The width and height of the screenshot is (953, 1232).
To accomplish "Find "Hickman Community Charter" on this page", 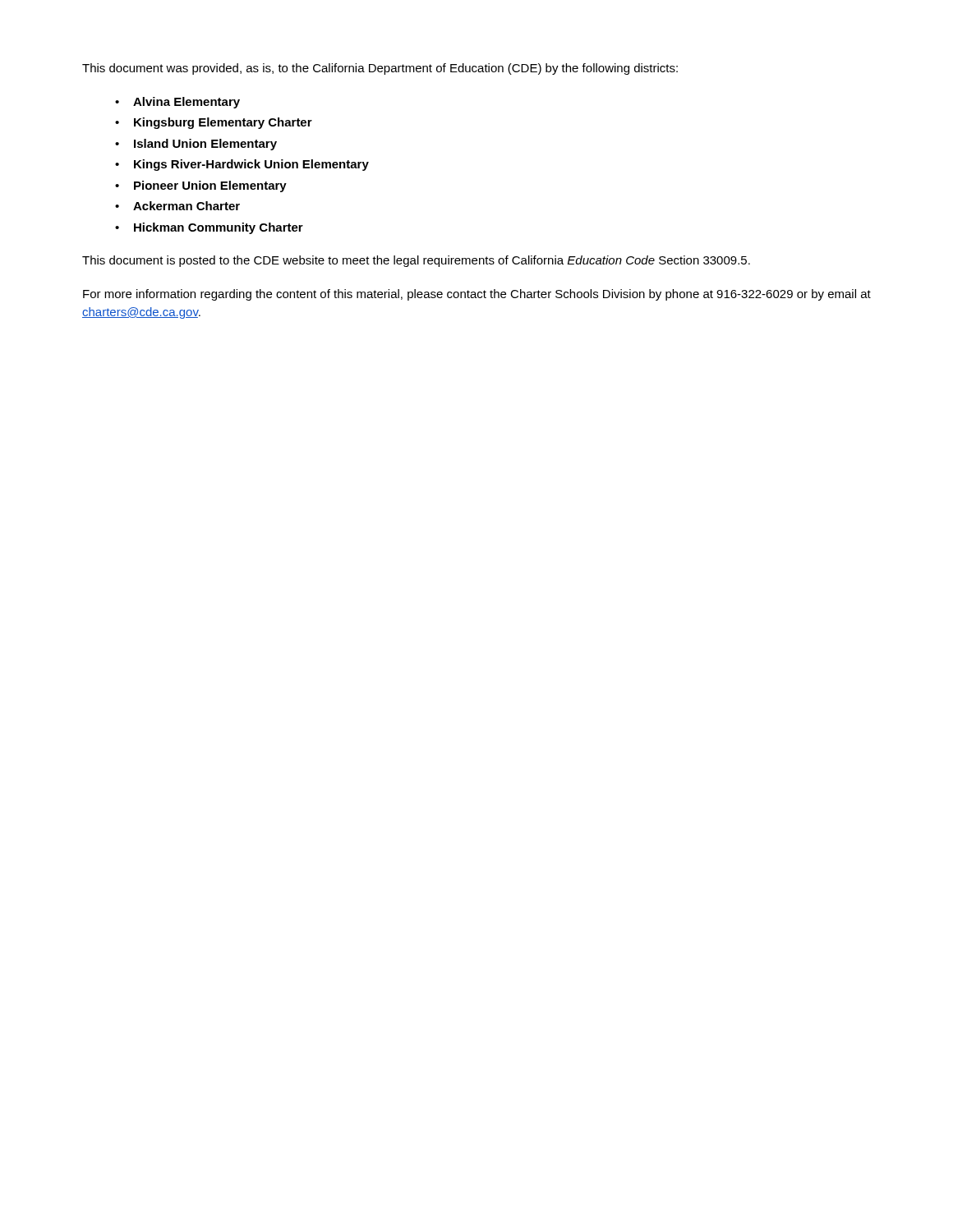I will [x=218, y=227].
